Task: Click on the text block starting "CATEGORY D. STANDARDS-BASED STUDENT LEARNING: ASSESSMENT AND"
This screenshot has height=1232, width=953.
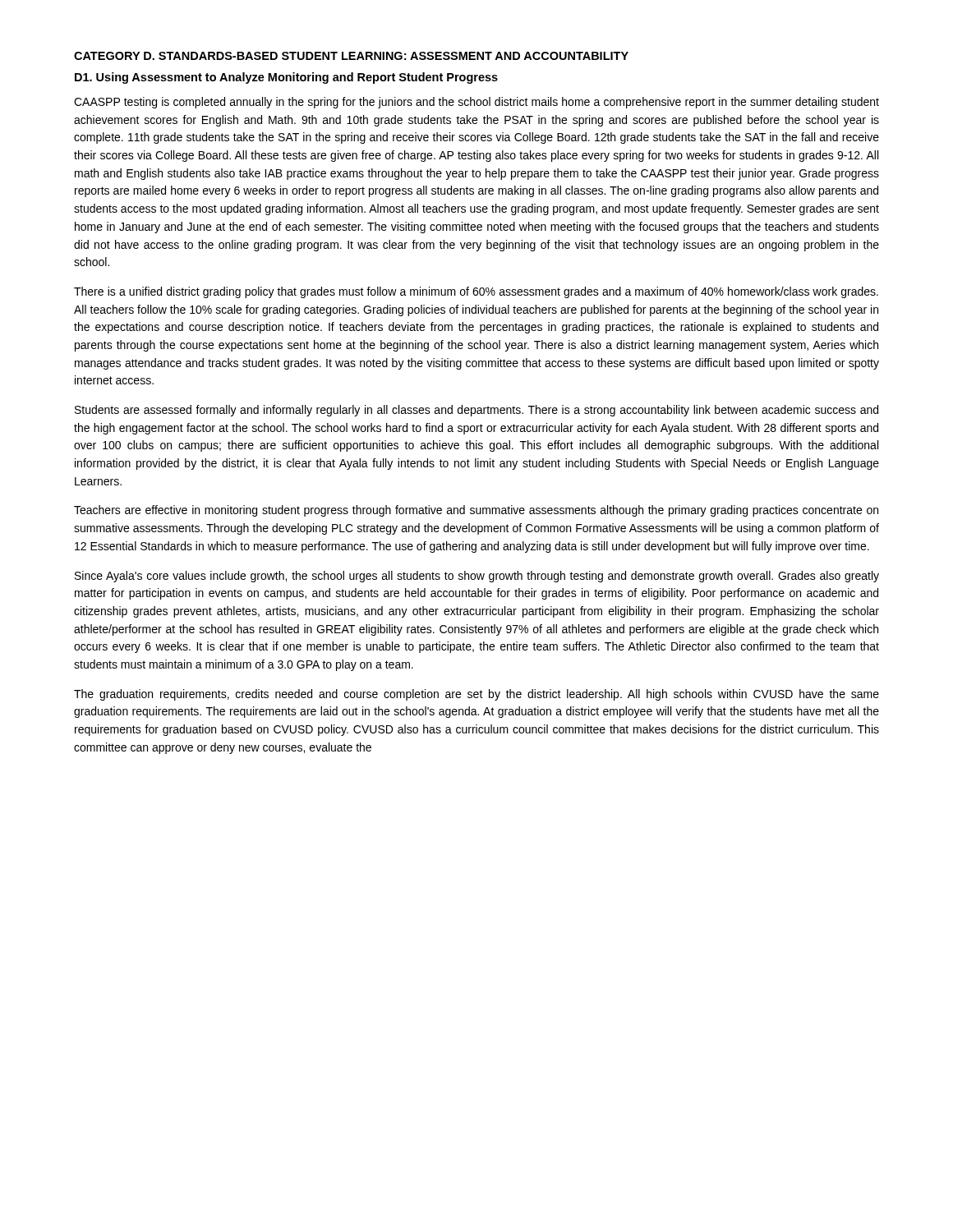Action: tap(351, 56)
